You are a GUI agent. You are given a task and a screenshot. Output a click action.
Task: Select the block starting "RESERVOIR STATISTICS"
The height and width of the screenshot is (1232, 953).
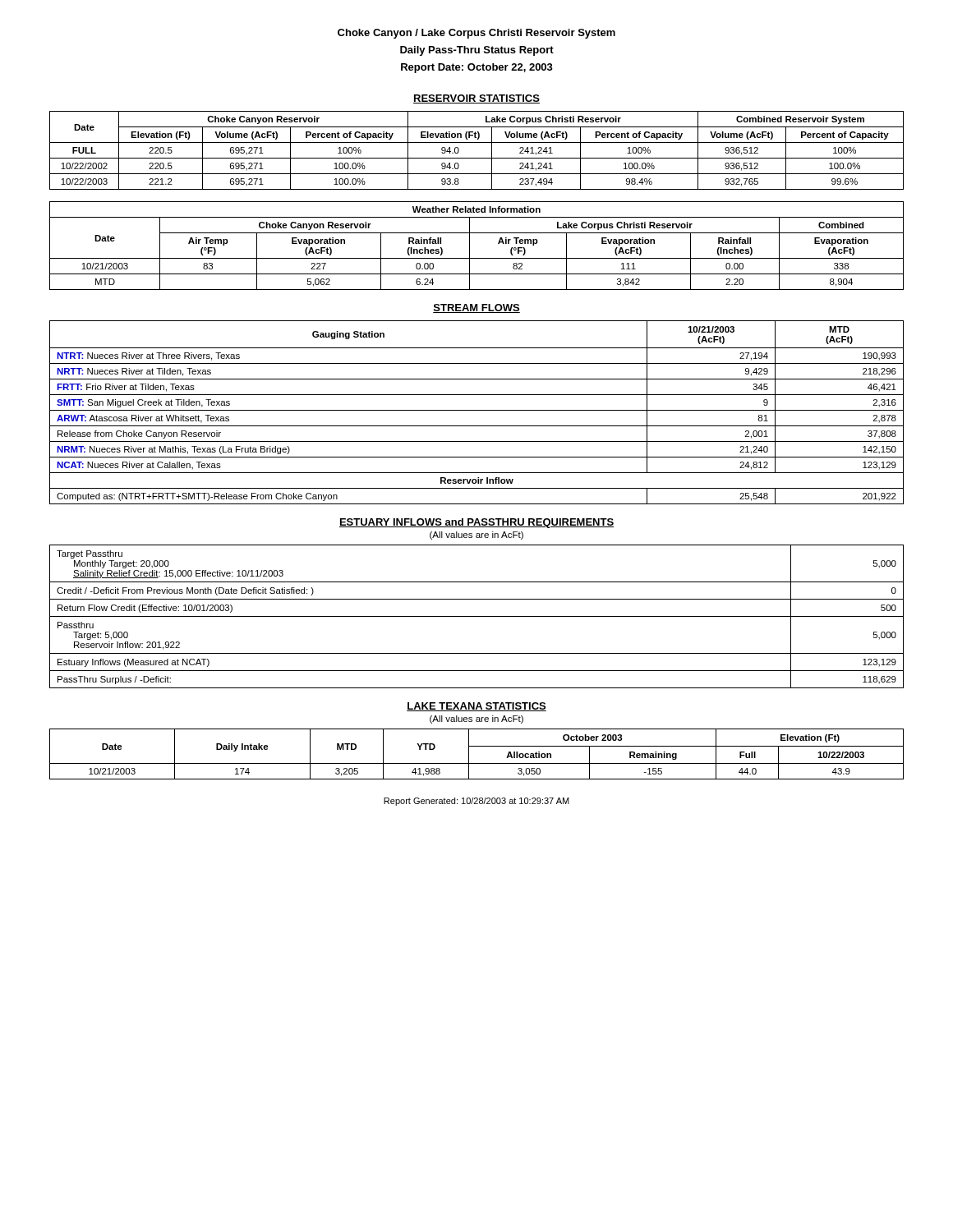[x=476, y=98]
